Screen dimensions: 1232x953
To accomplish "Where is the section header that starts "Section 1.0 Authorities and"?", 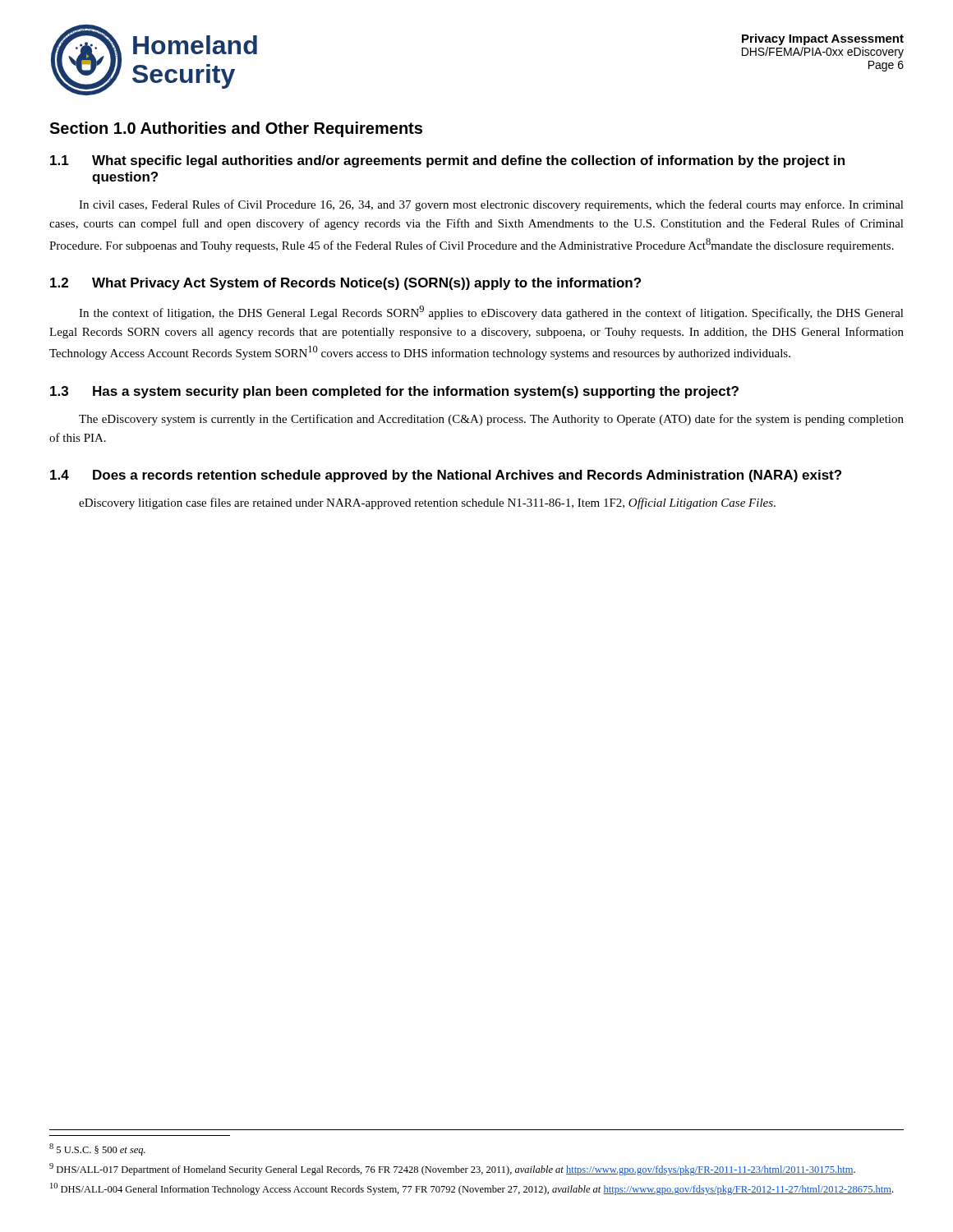I will coord(236,128).
